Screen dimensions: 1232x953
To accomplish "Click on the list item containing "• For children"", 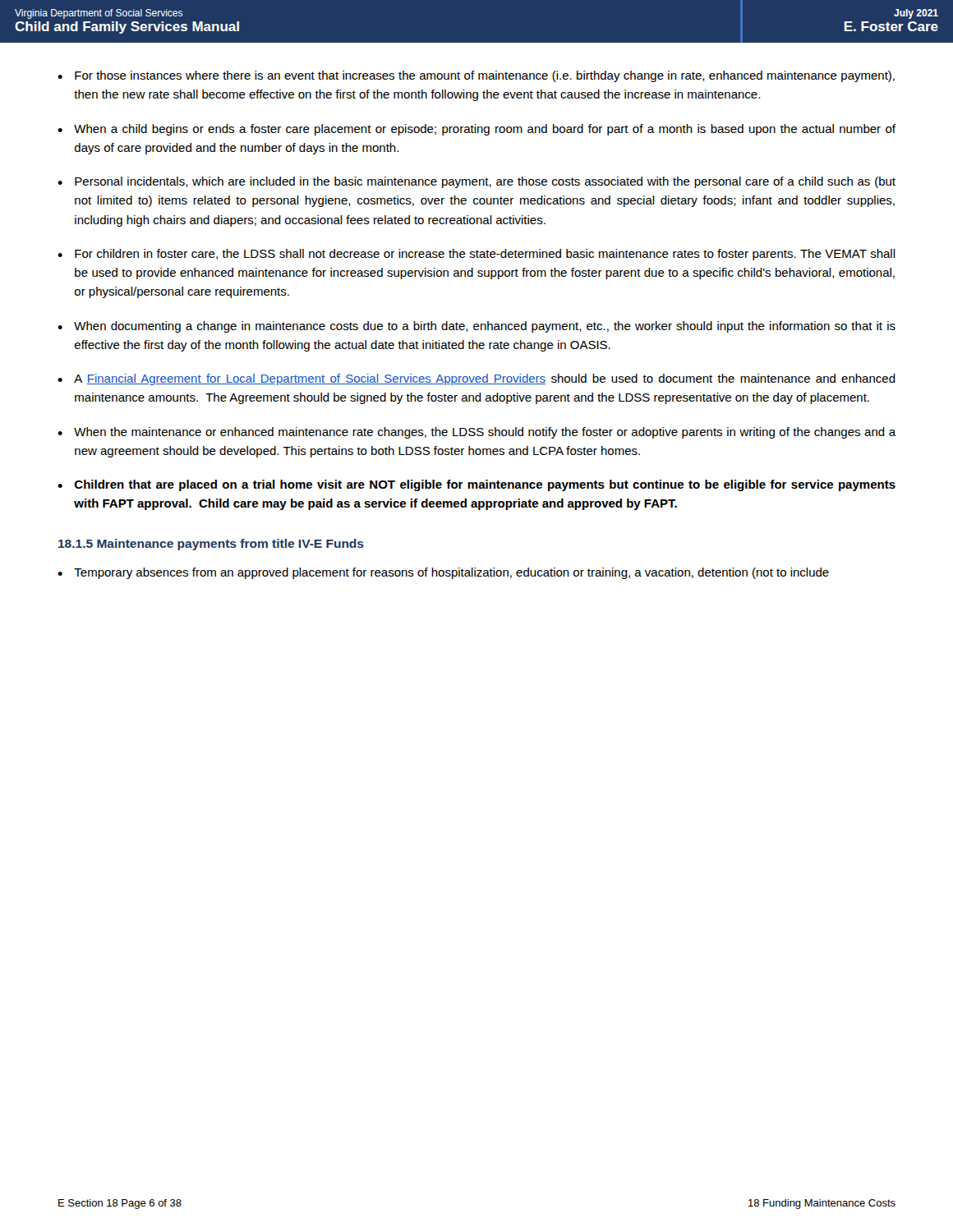I will click(x=476, y=272).
